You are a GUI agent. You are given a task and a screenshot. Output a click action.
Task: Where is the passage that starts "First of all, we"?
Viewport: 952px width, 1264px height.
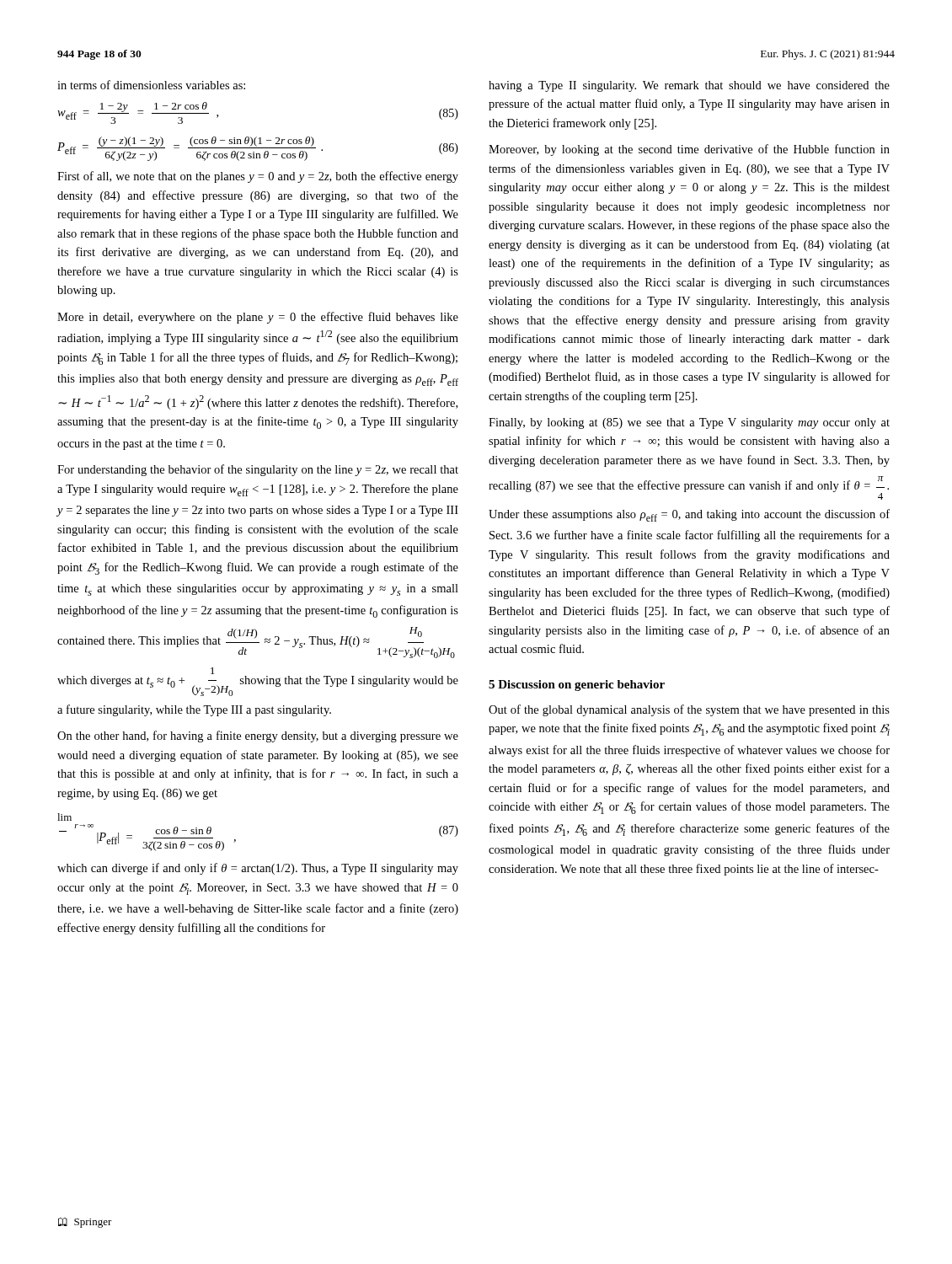(258, 233)
